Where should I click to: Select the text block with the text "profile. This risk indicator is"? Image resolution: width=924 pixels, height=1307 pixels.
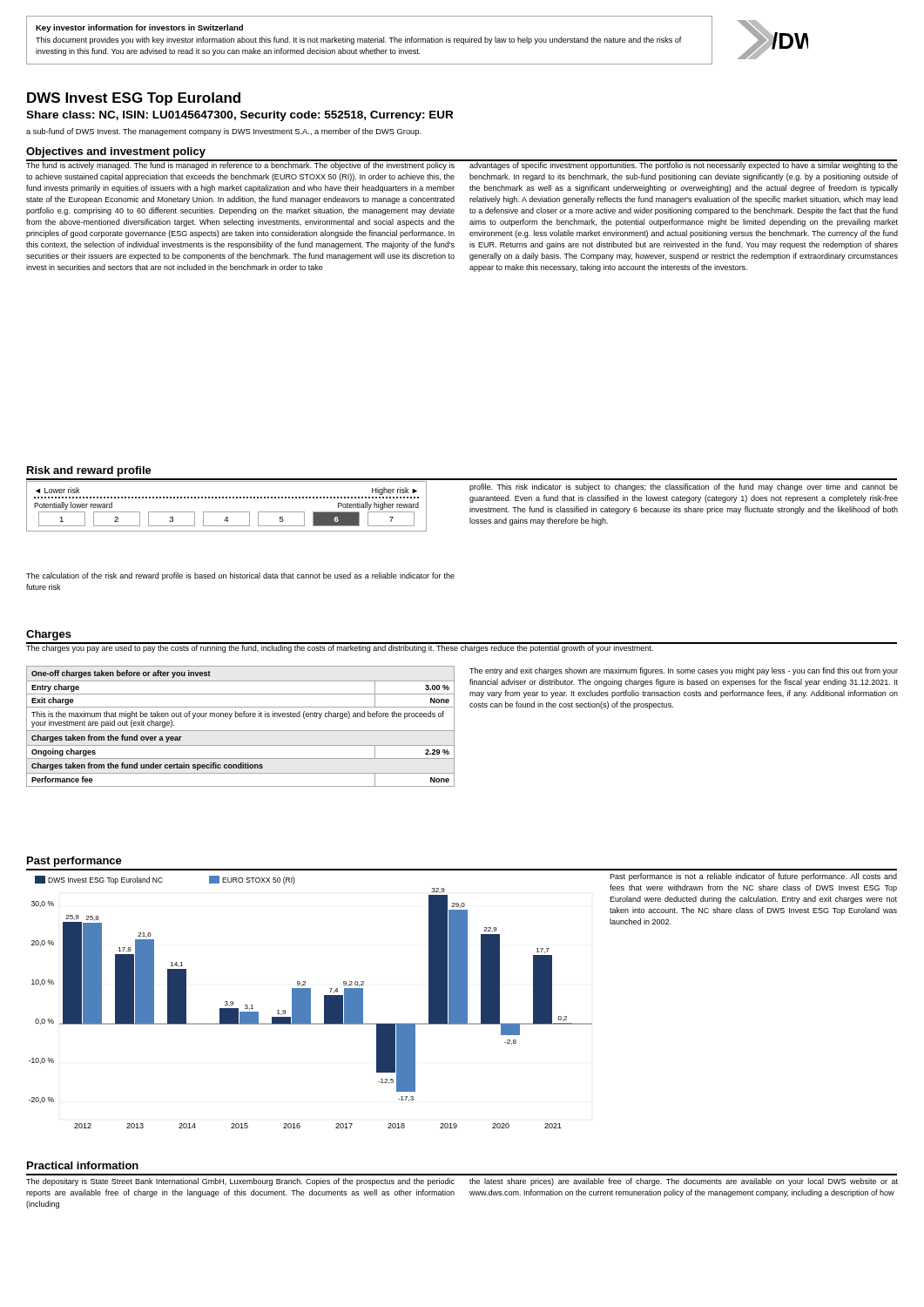(684, 504)
